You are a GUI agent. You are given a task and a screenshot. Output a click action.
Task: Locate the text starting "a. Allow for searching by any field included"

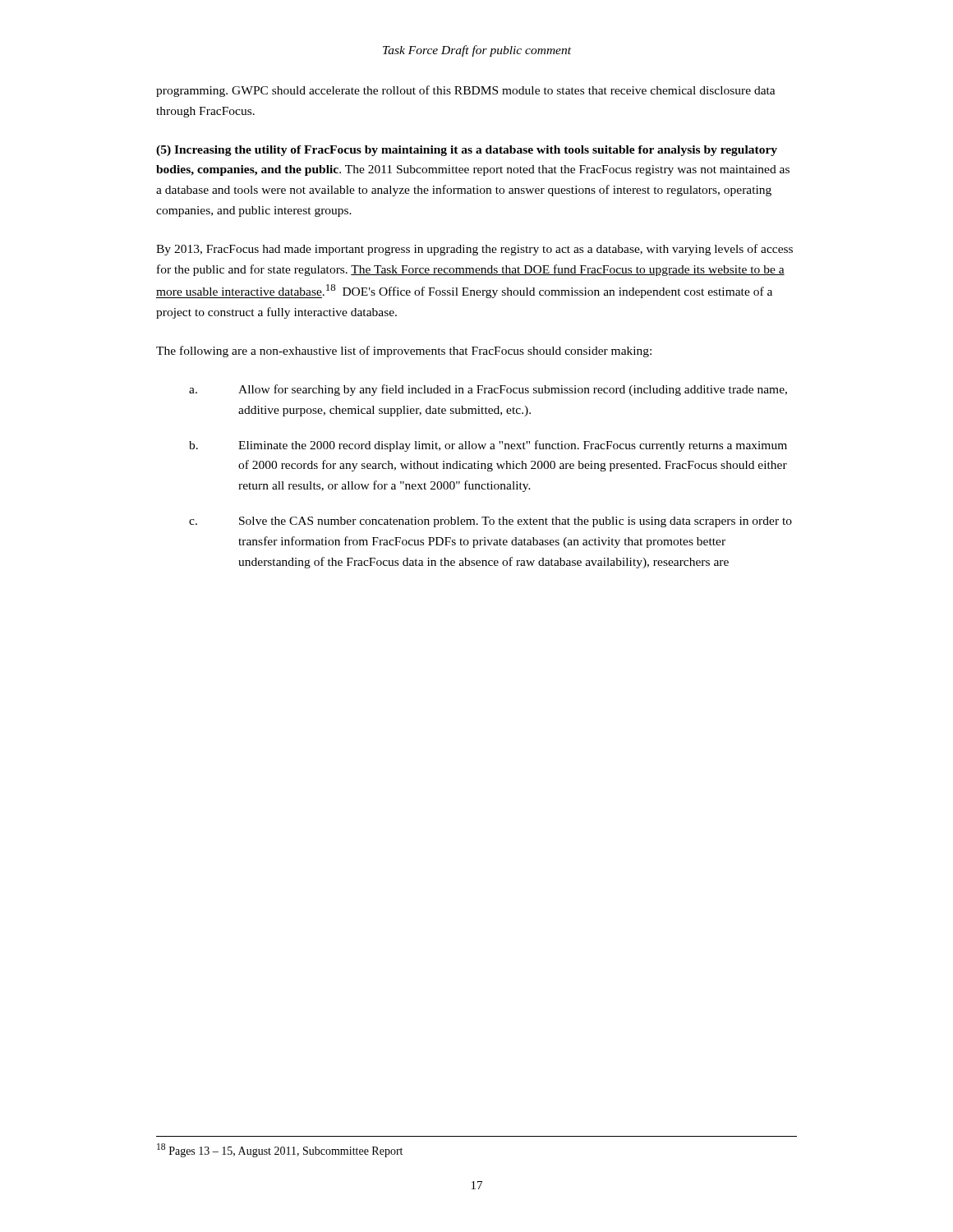[x=476, y=400]
